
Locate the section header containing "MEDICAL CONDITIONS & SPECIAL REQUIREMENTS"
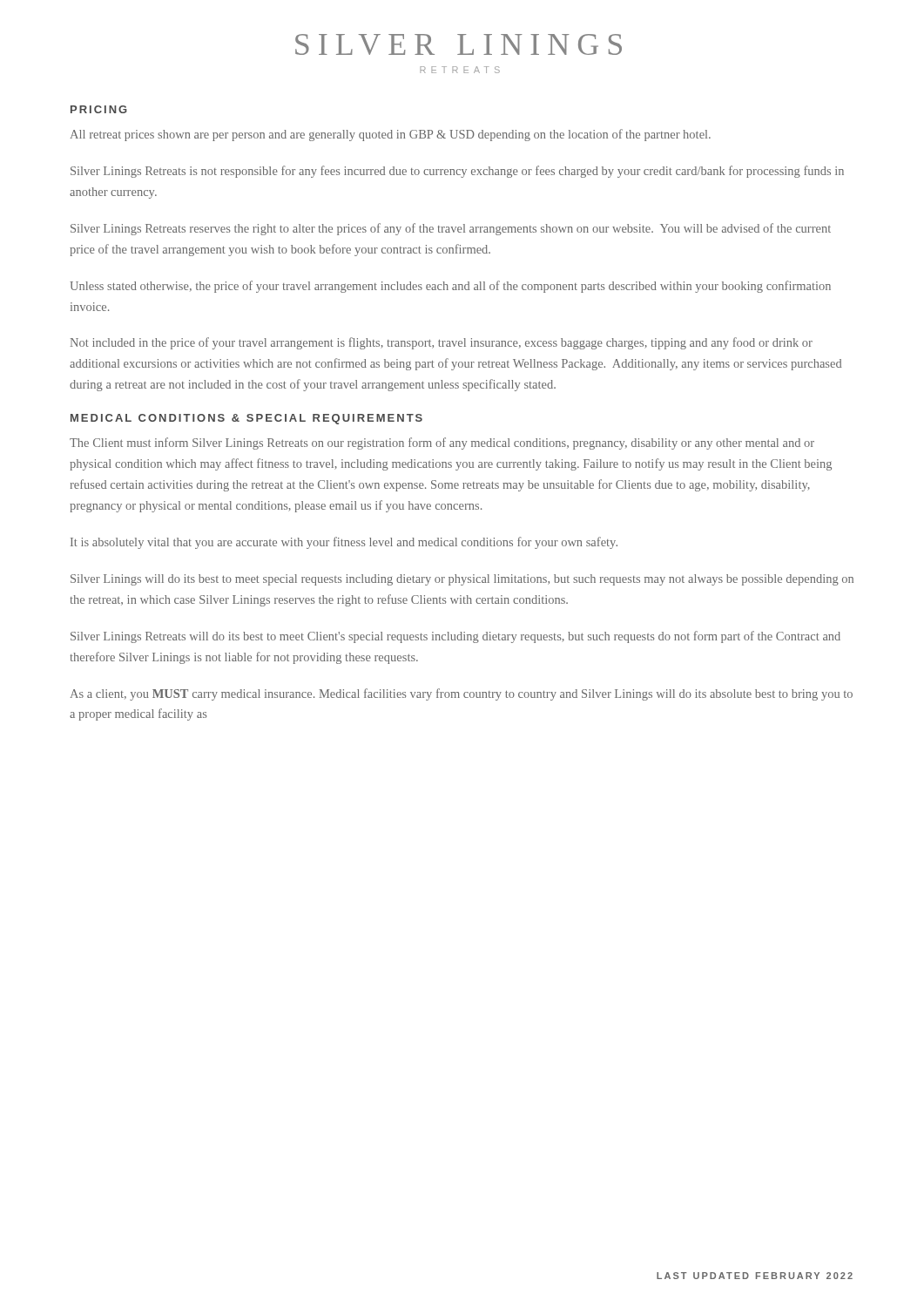point(247,418)
